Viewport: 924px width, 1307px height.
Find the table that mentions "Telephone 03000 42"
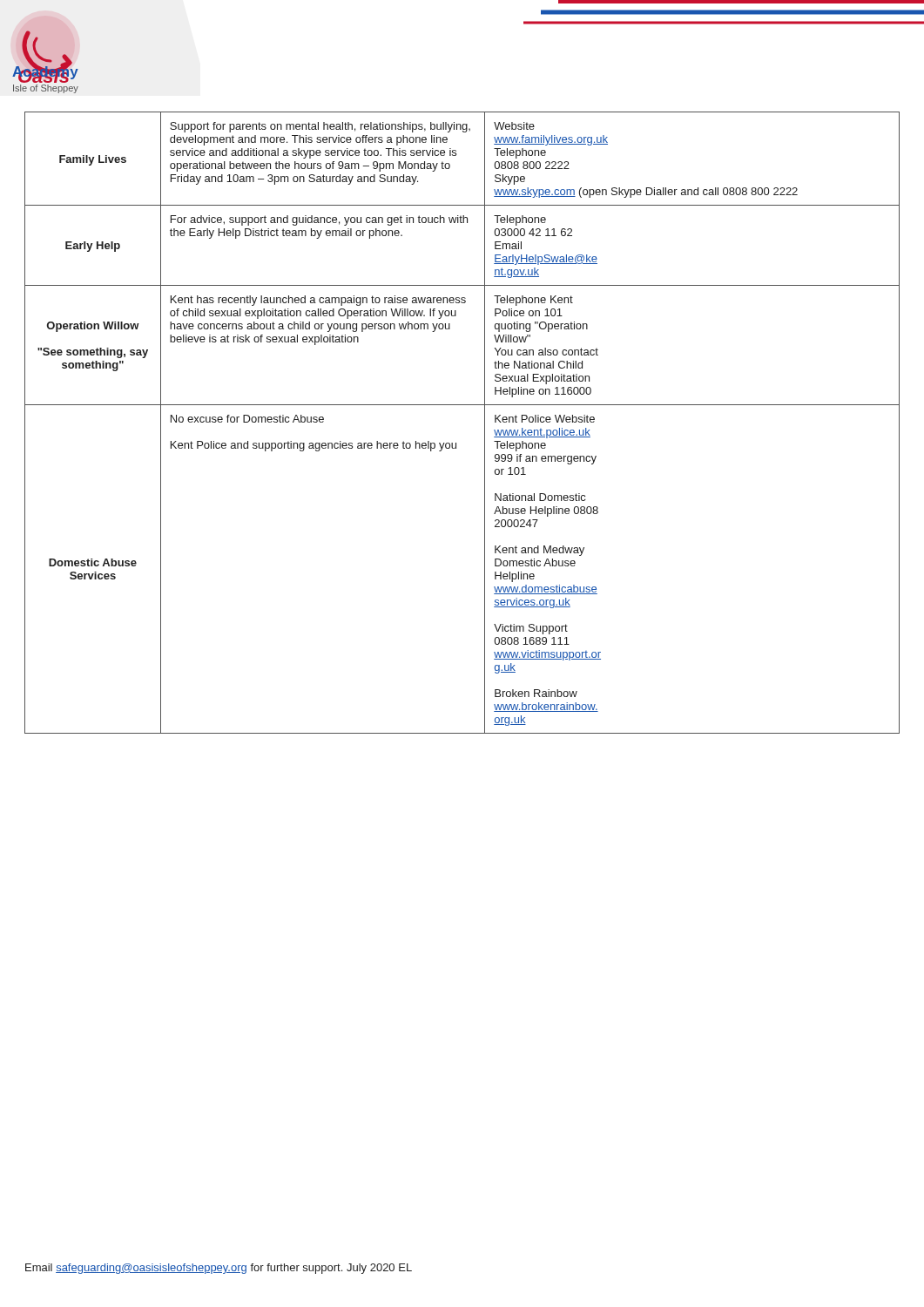click(462, 423)
